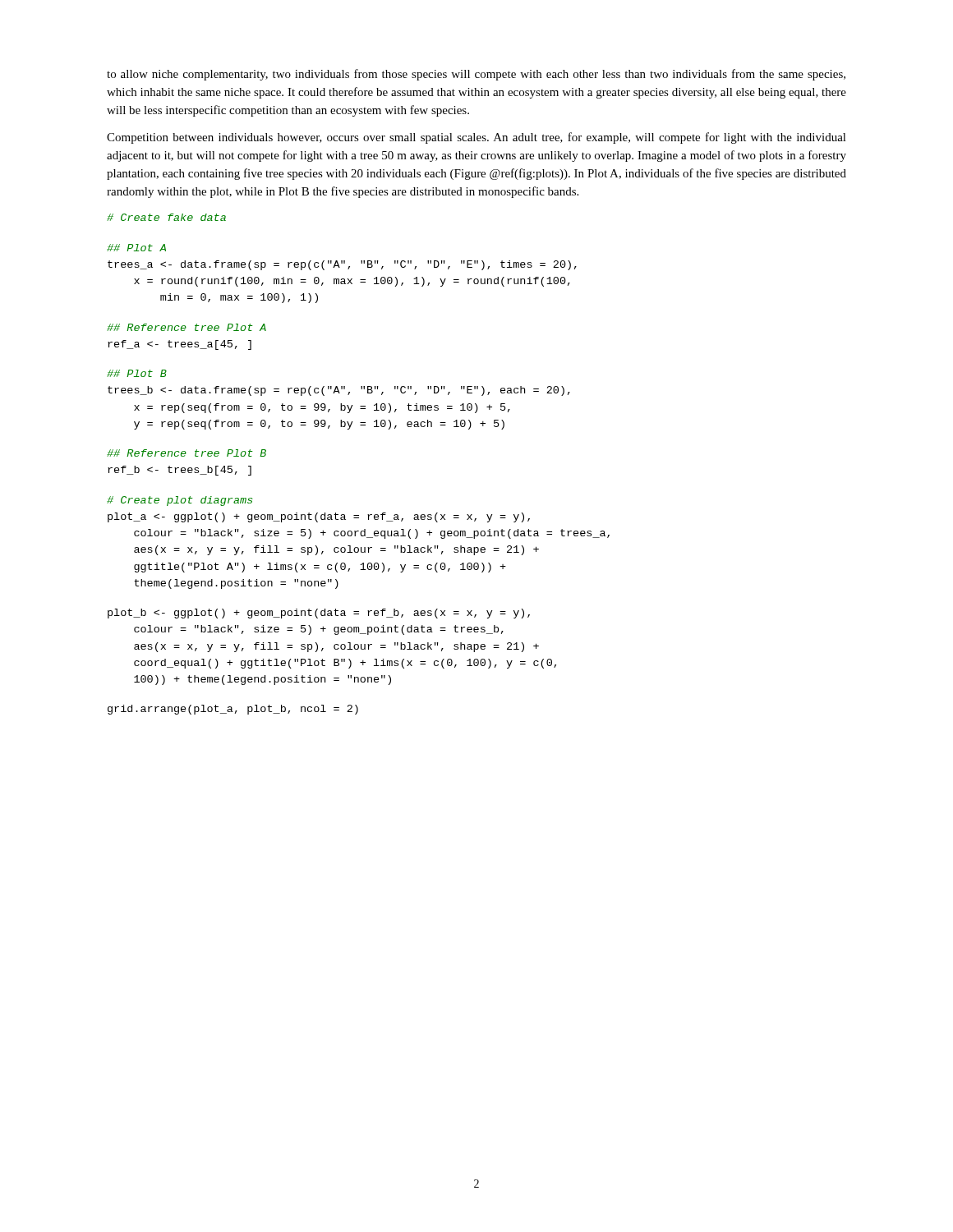Find the passage starting "Create fake data"
The width and height of the screenshot is (953, 1232).
click(166, 217)
